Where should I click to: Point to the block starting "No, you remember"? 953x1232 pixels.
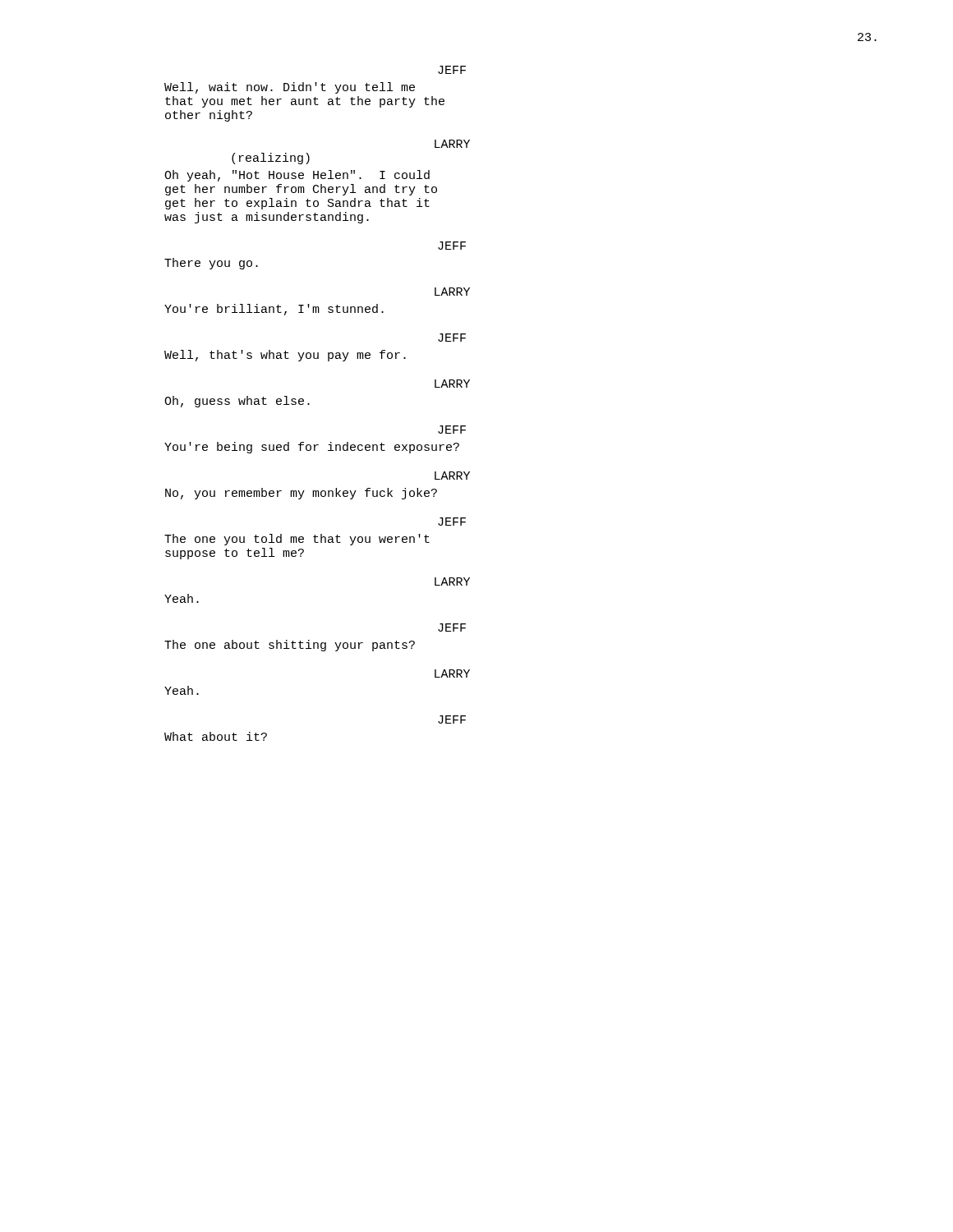click(x=301, y=494)
